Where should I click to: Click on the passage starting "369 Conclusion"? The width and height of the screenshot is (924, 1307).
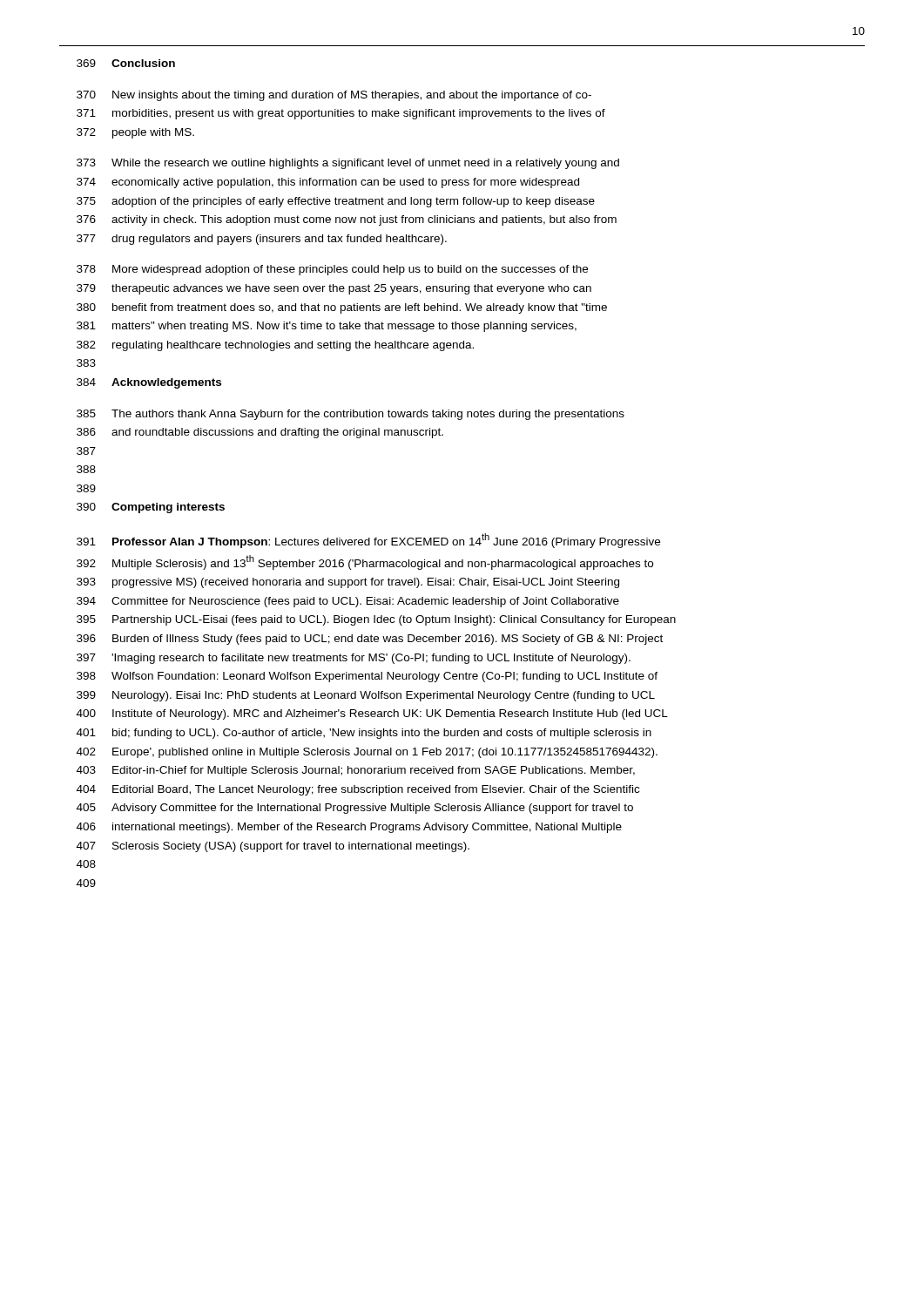126,63
